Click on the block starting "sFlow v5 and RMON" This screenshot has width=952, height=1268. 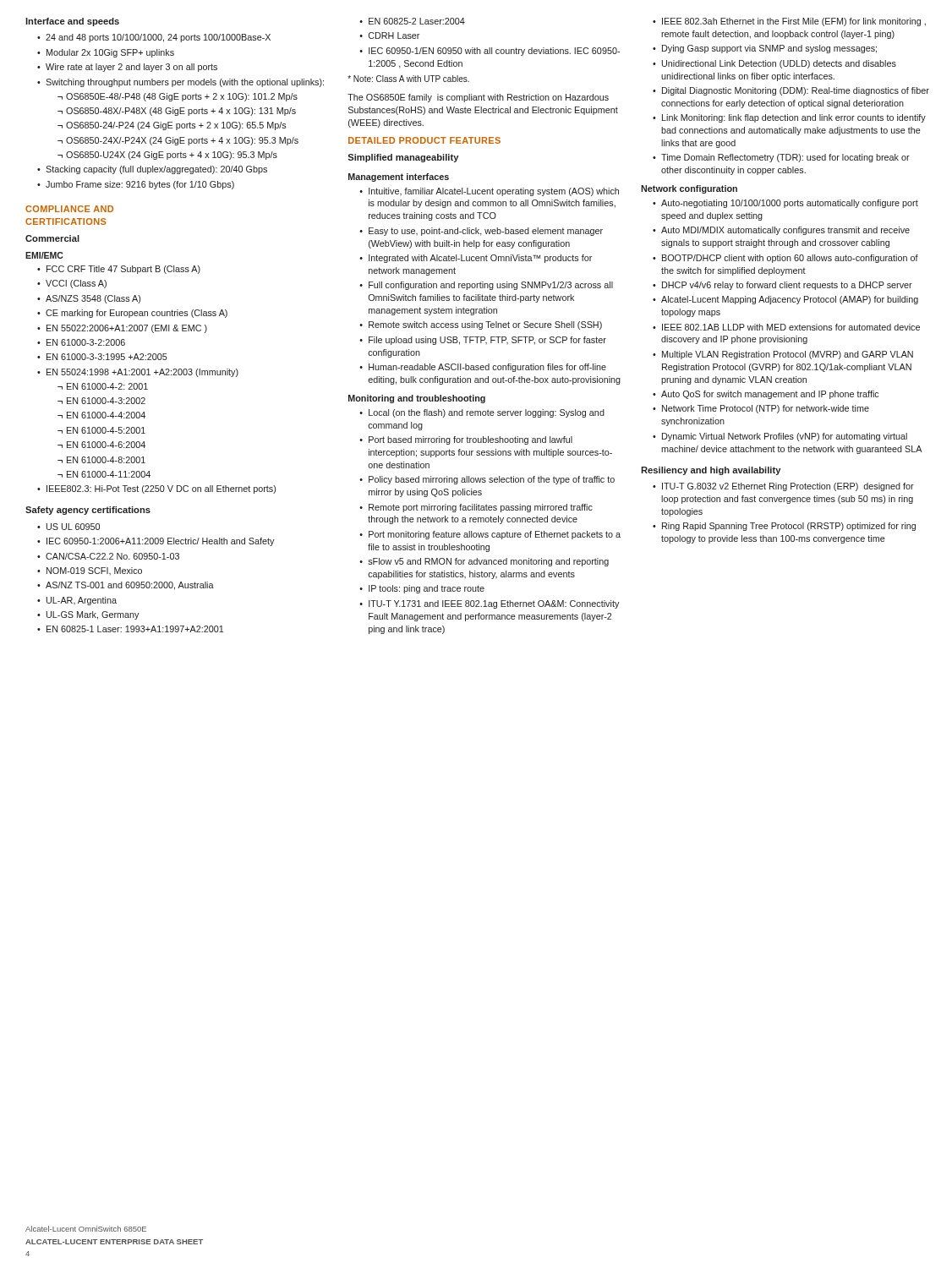coord(492,568)
